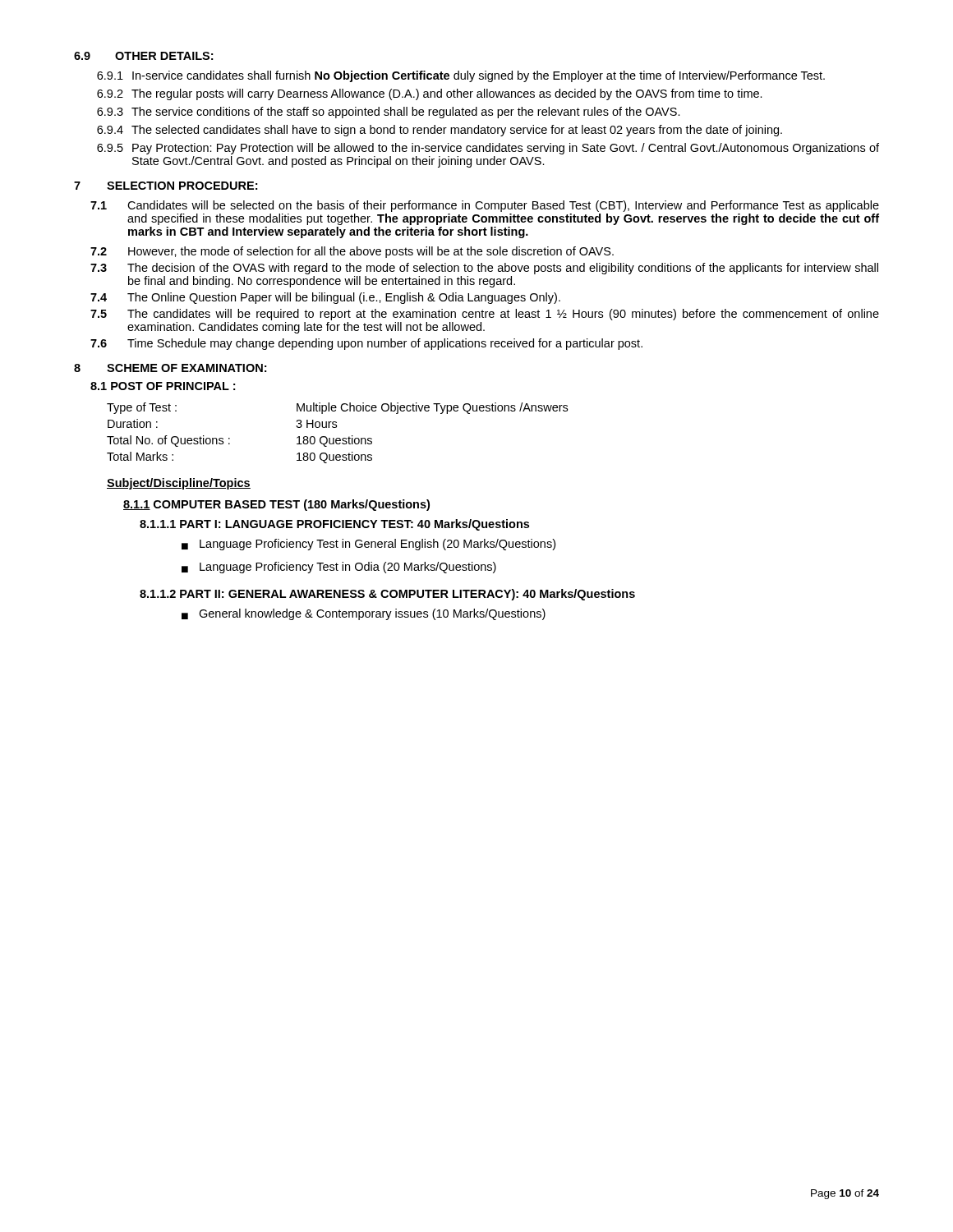Locate the section header that reads "6.9 OTHER DETAILS:"

click(x=144, y=56)
